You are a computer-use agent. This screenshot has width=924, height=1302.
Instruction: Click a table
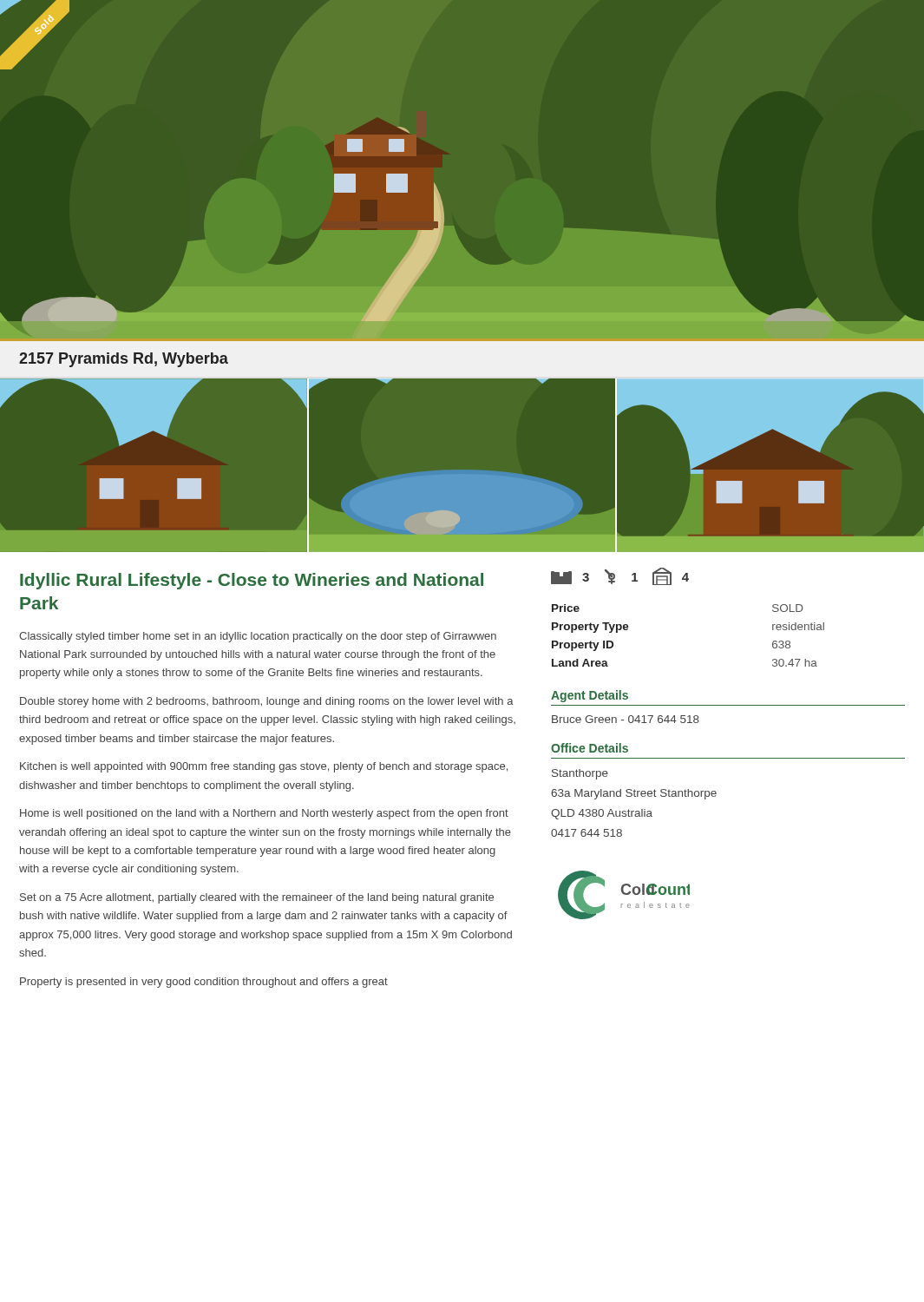pos(728,635)
